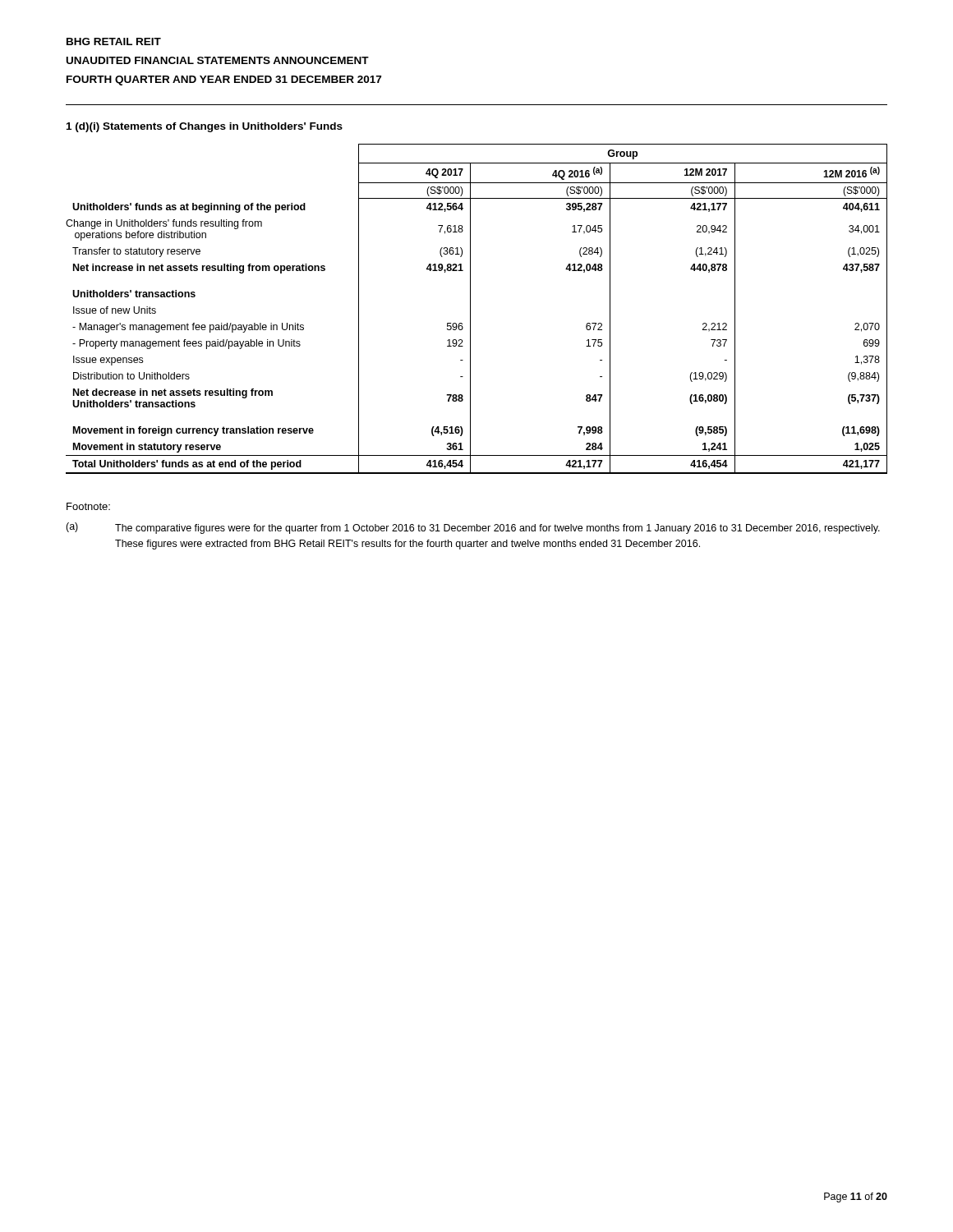Locate the text "1 (d)(i) Statements of Changes in Unitholders' Funds"
The height and width of the screenshot is (1232, 953).
(204, 126)
